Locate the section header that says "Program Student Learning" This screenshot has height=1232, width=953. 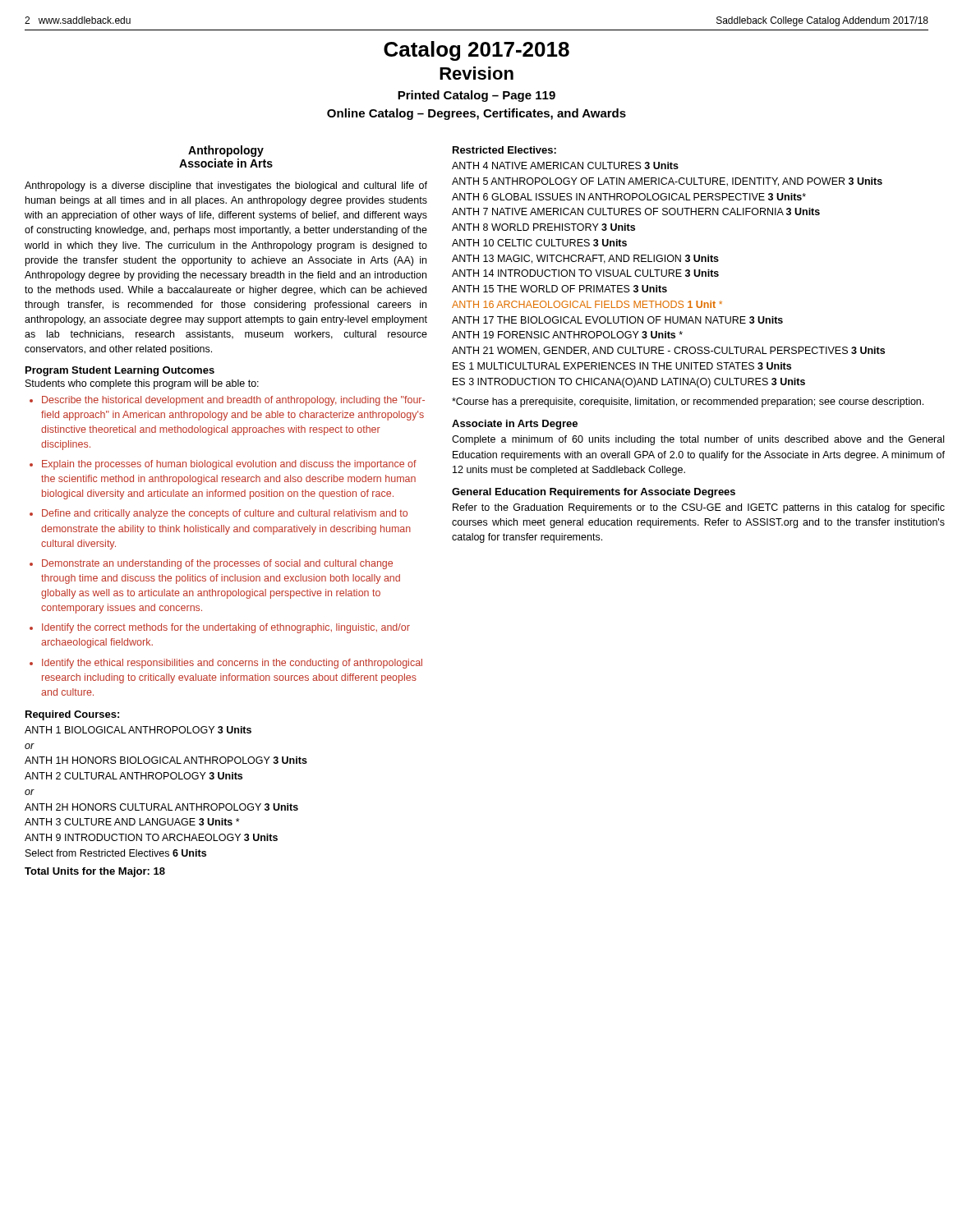pos(120,370)
